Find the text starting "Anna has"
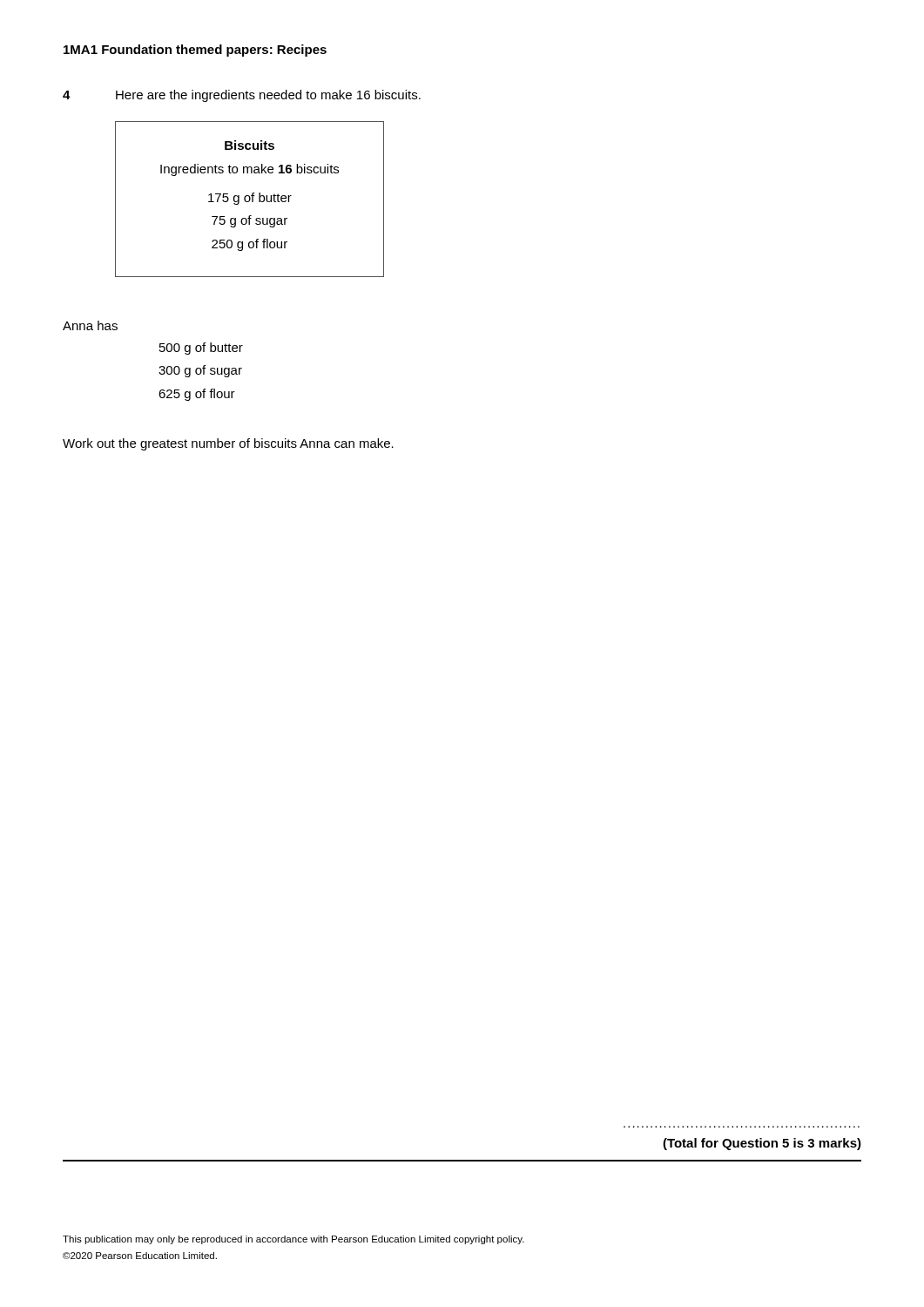The width and height of the screenshot is (924, 1307). tap(90, 325)
